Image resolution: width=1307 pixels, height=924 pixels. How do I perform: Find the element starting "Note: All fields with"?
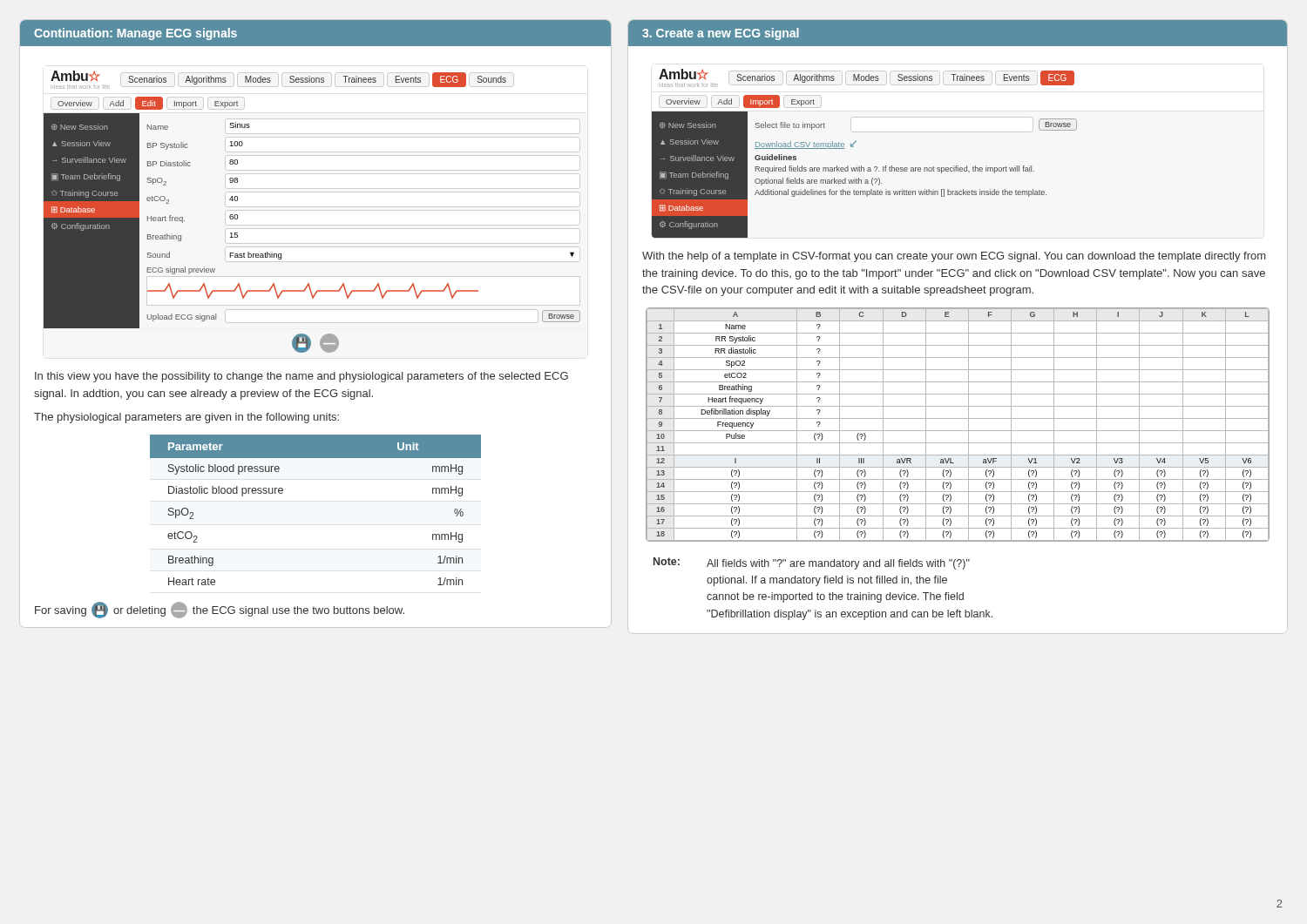(823, 589)
